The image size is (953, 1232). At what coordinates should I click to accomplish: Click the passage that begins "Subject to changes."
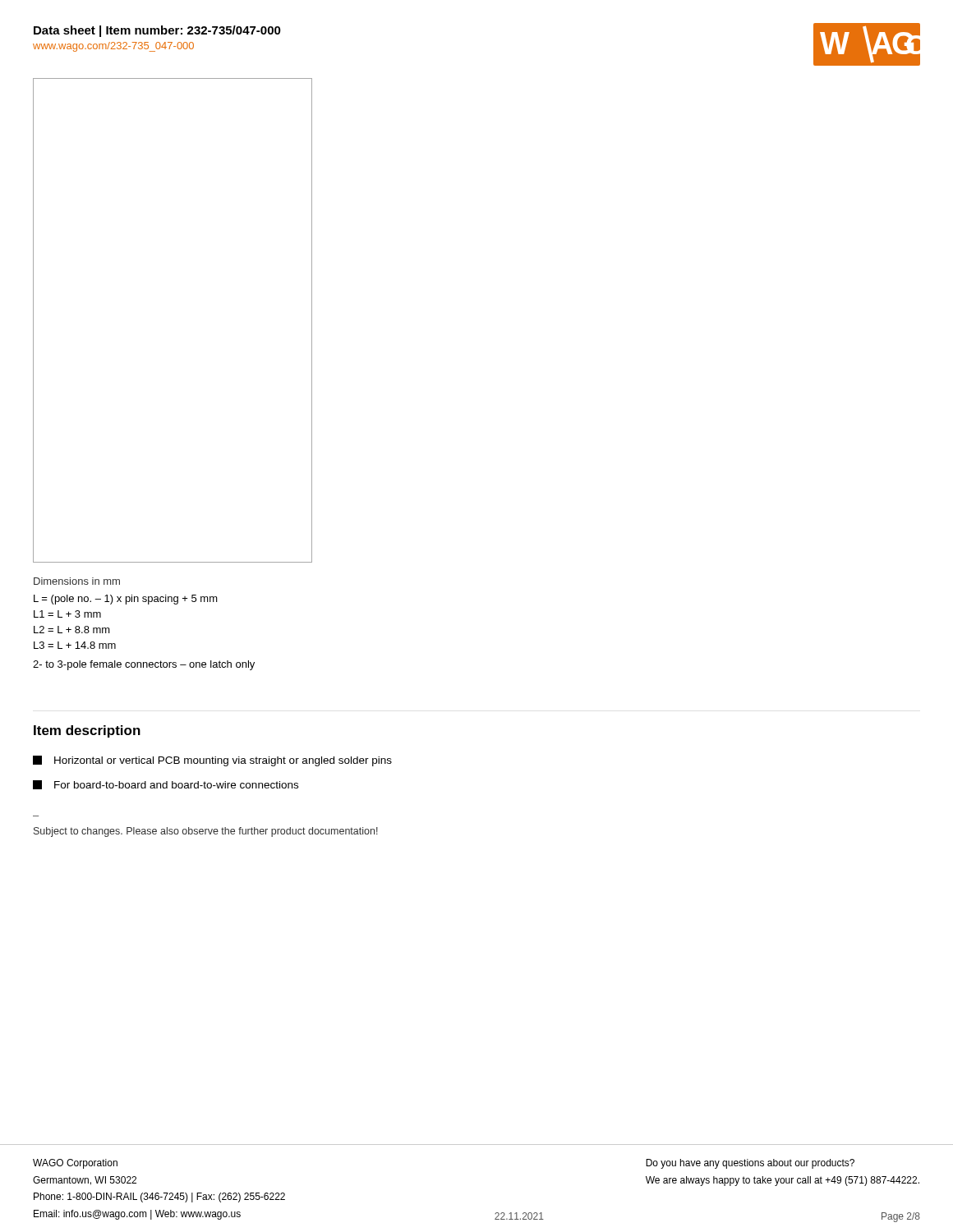click(206, 831)
